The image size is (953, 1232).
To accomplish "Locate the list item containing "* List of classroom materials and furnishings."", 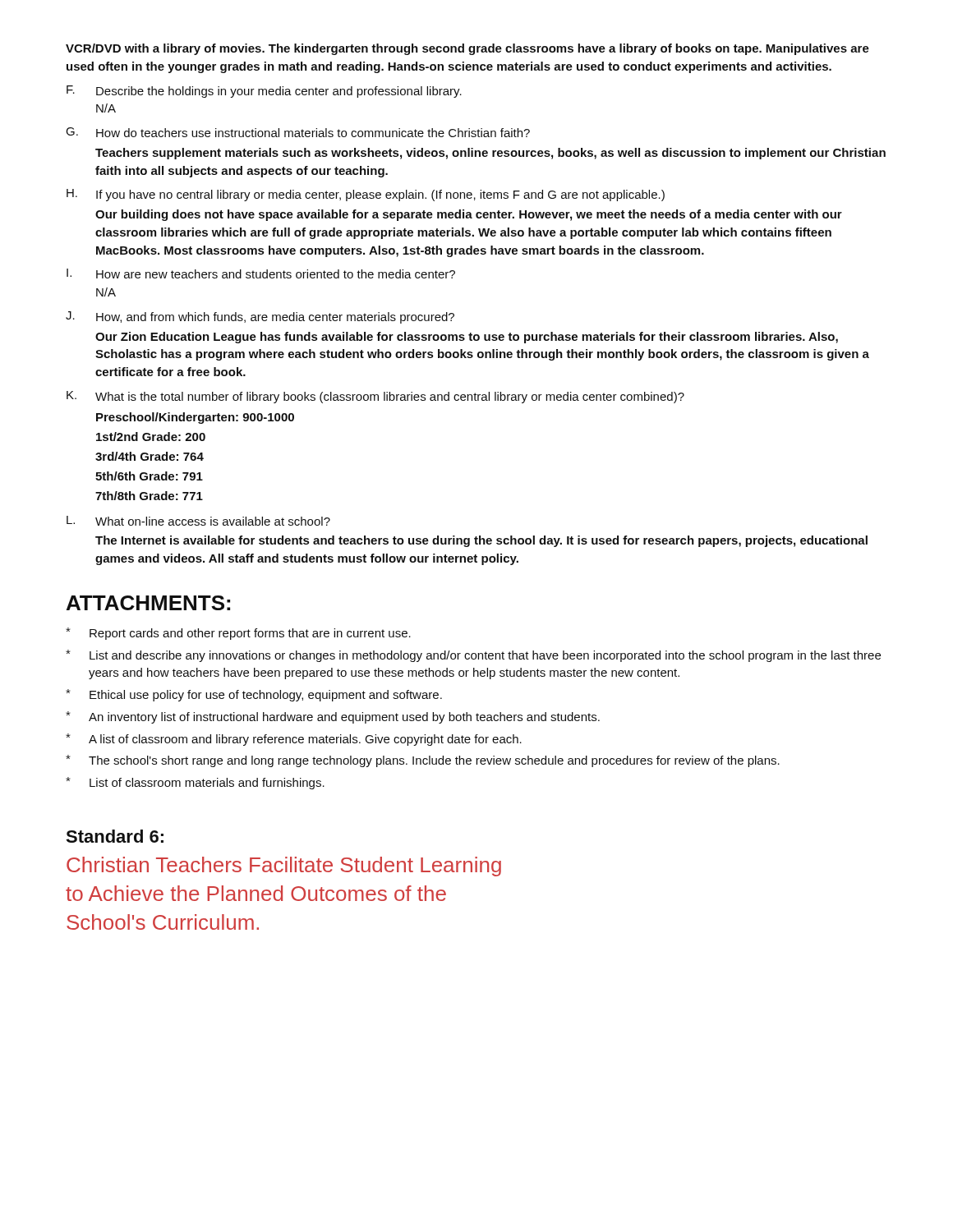I will [195, 783].
